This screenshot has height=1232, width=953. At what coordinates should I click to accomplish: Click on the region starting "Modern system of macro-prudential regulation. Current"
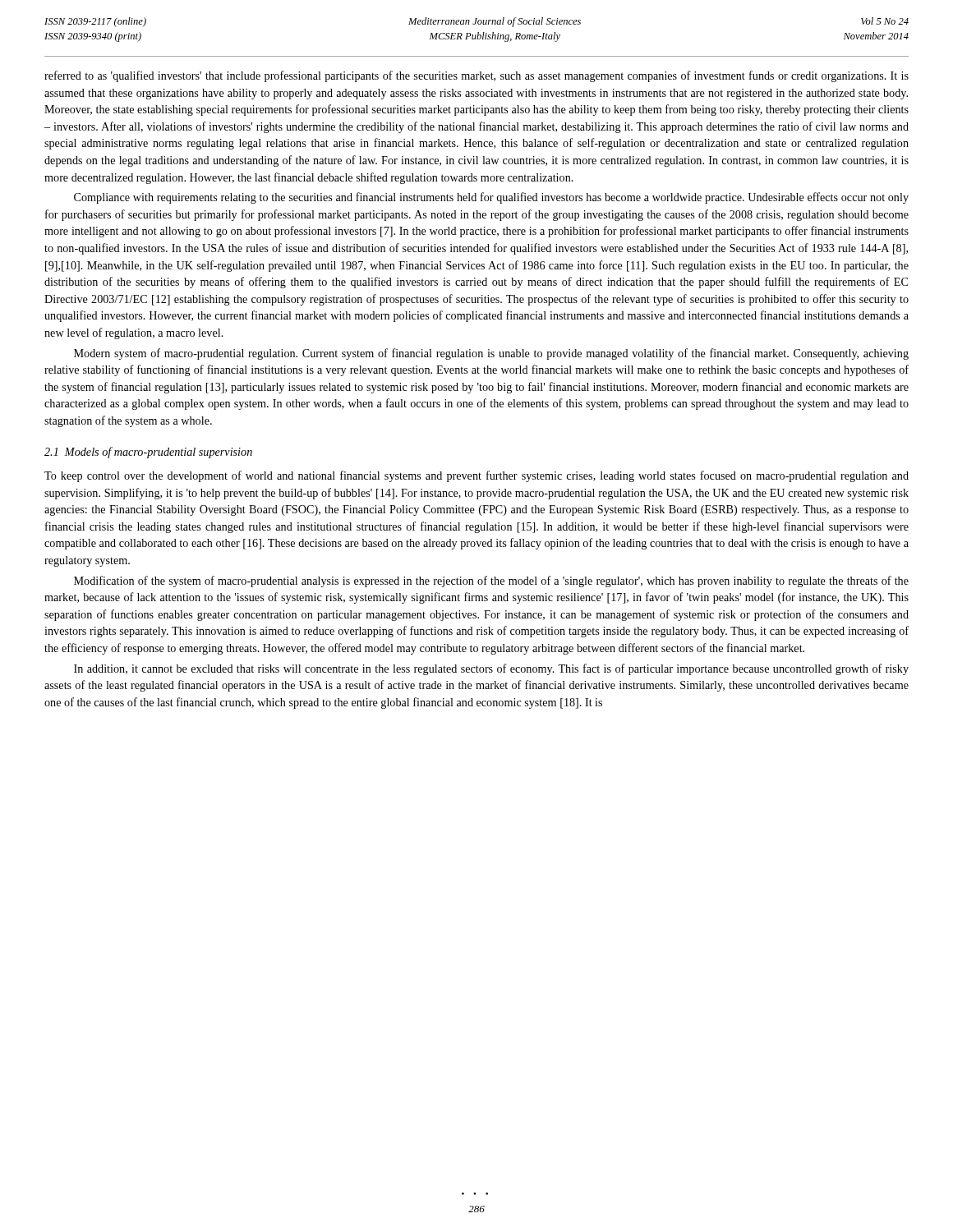[x=476, y=387]
